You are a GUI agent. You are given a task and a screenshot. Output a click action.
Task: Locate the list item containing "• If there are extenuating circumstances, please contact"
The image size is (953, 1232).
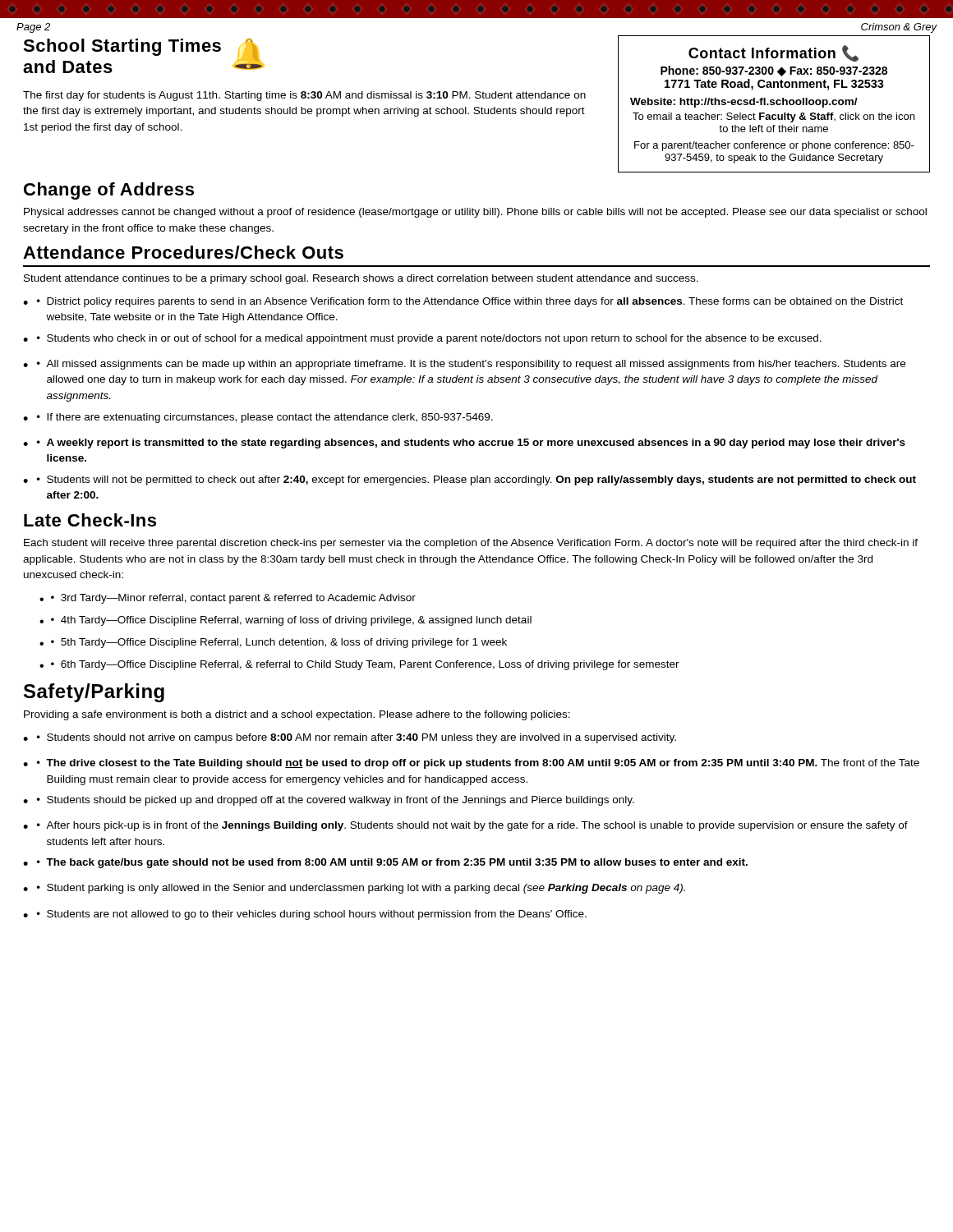[265, 417]
